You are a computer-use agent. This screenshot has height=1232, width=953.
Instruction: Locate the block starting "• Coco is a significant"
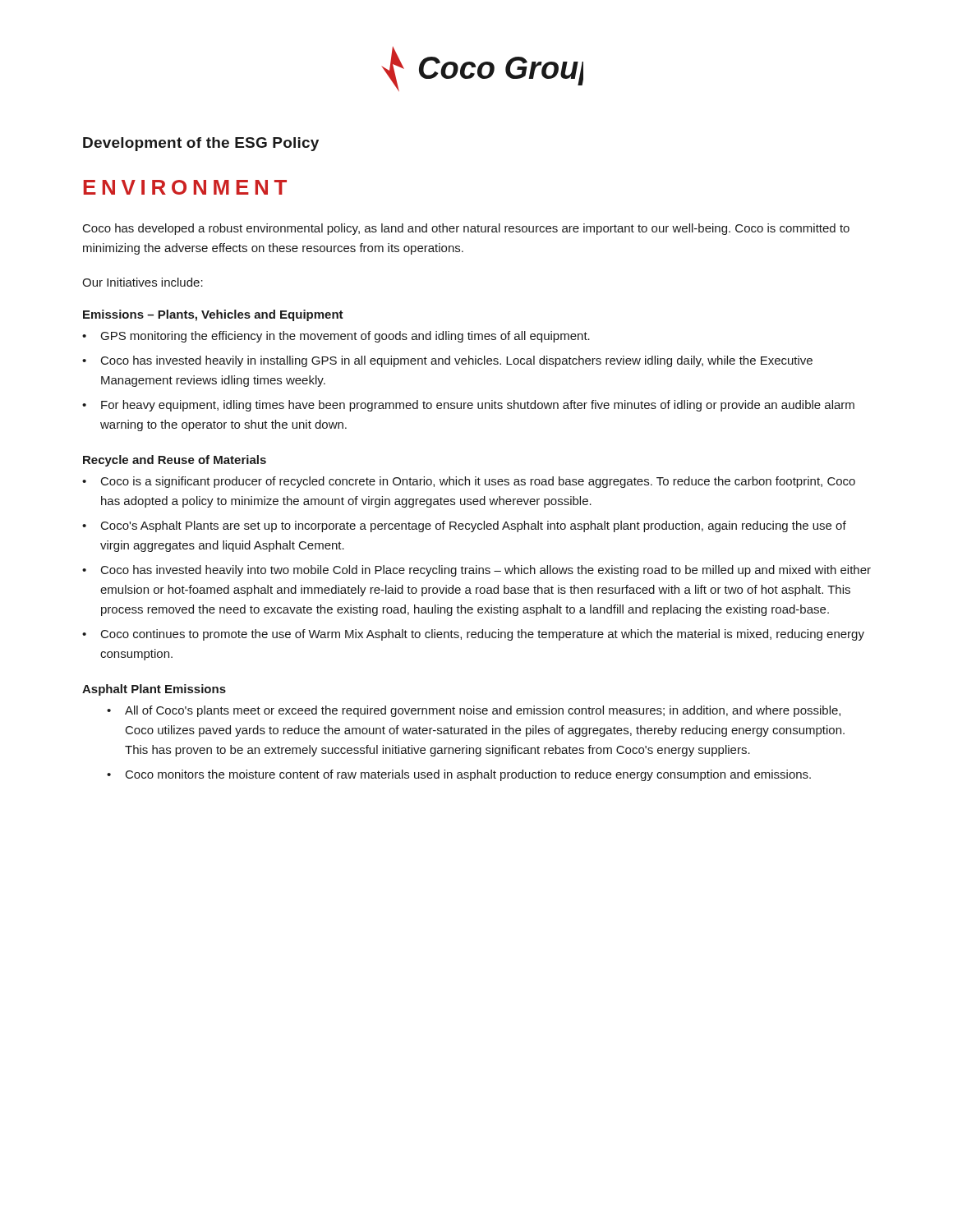point(476,491)
